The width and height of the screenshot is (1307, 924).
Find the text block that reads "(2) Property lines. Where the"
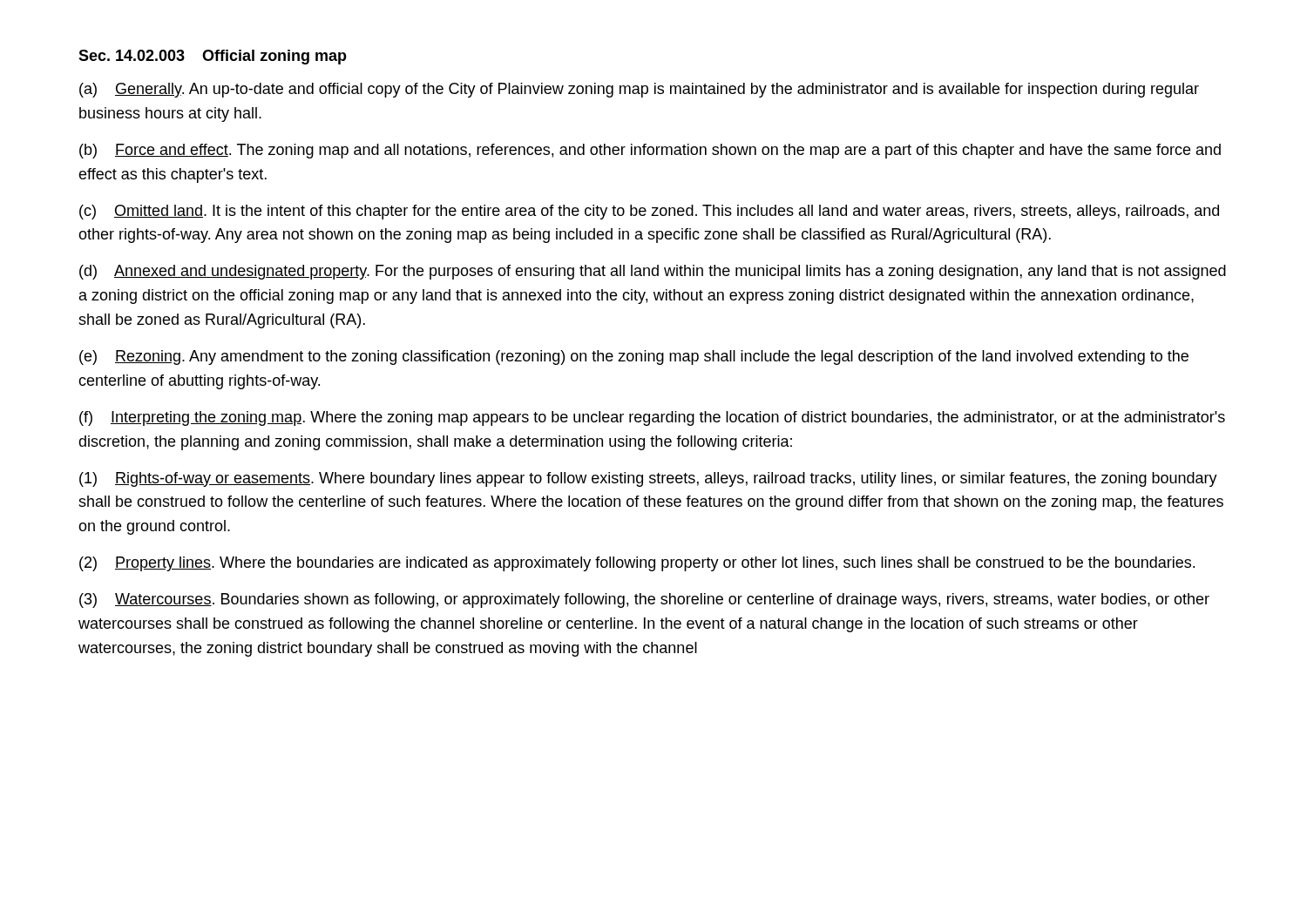click(x=637, y=563)
